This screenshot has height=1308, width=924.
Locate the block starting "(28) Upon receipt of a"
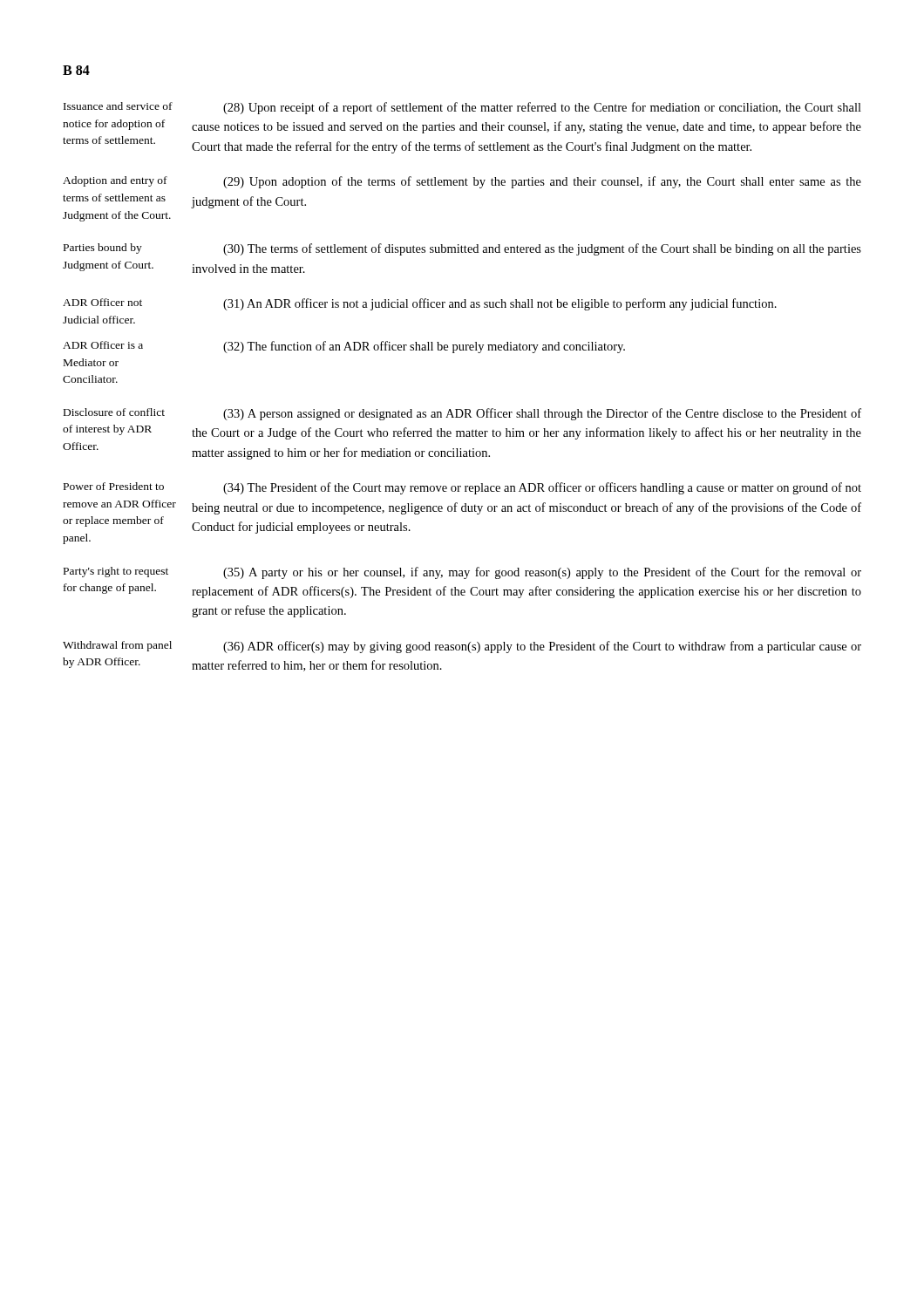526,127
